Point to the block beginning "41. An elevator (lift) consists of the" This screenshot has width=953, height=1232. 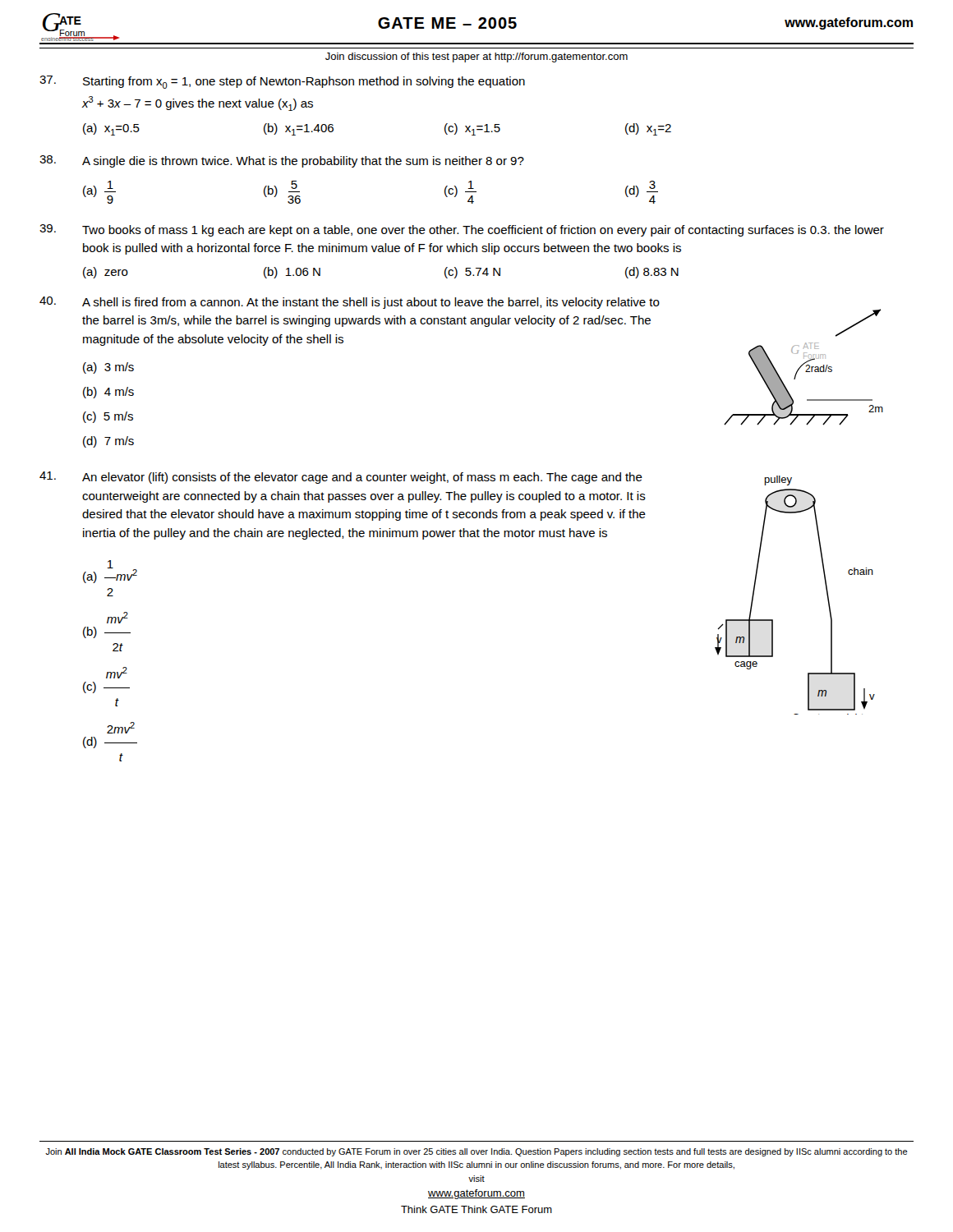coord(416,478)
